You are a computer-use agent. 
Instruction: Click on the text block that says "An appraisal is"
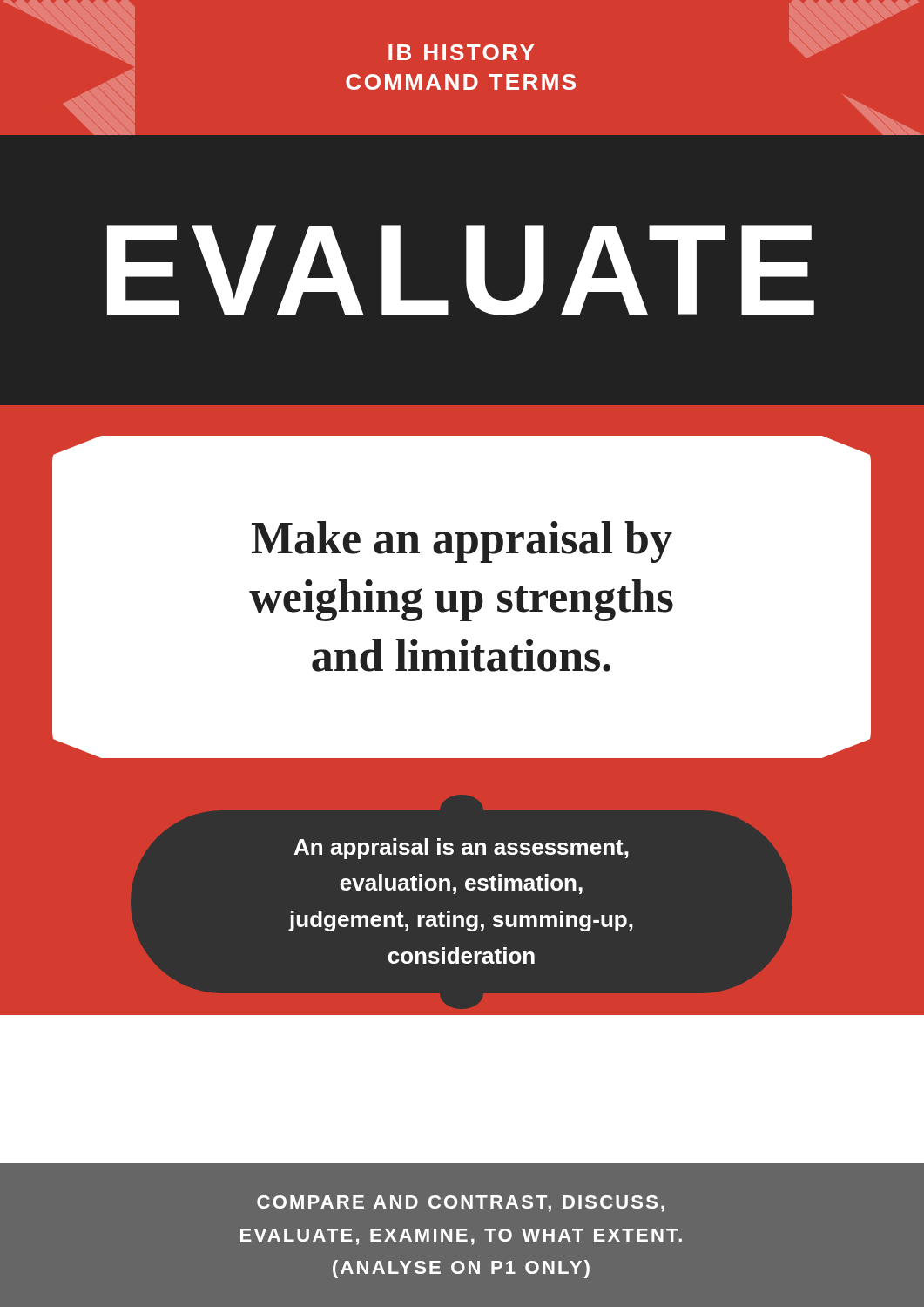(462, 902)
